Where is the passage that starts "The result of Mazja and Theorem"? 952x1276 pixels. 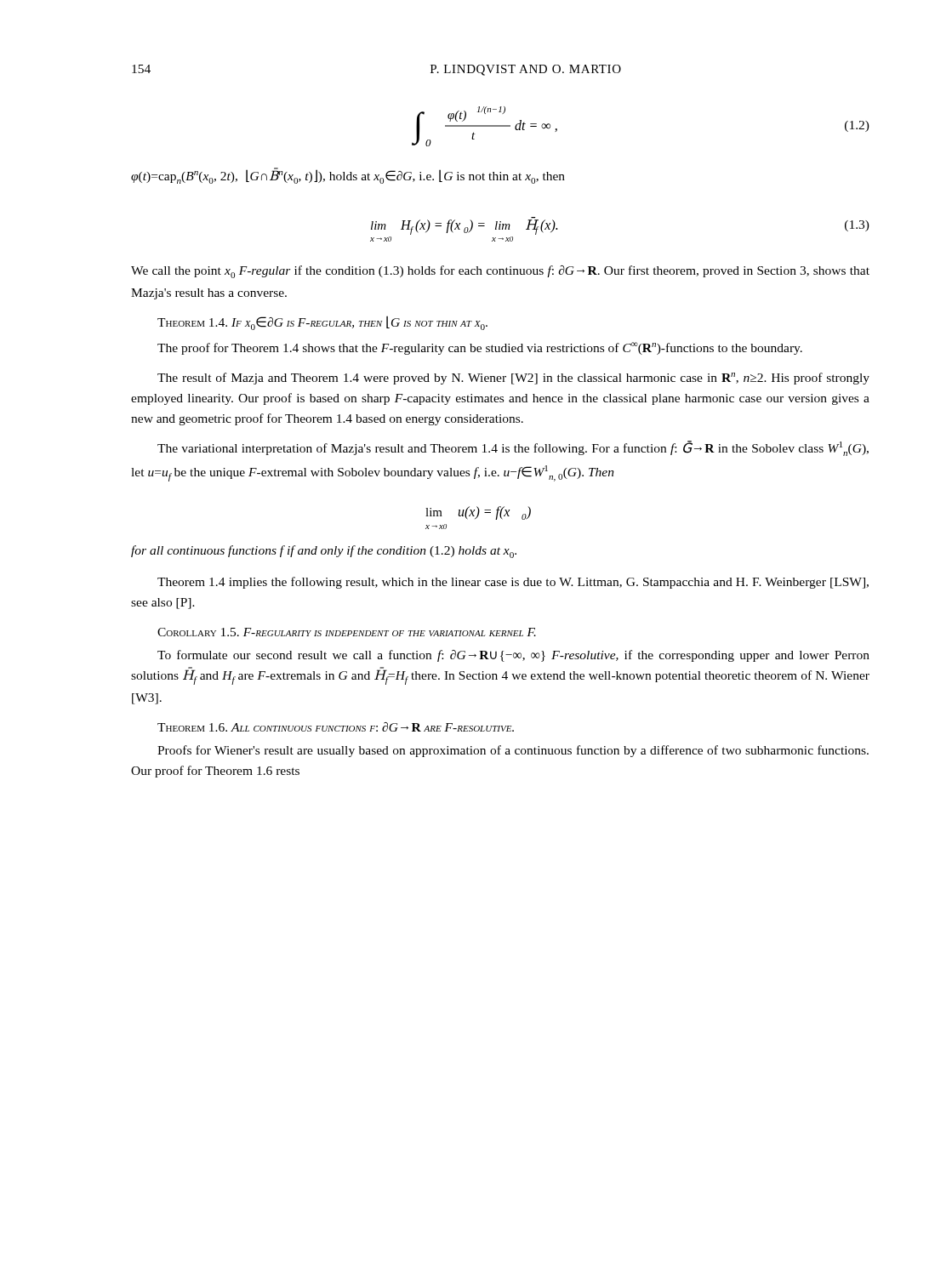tap(500, 397)
